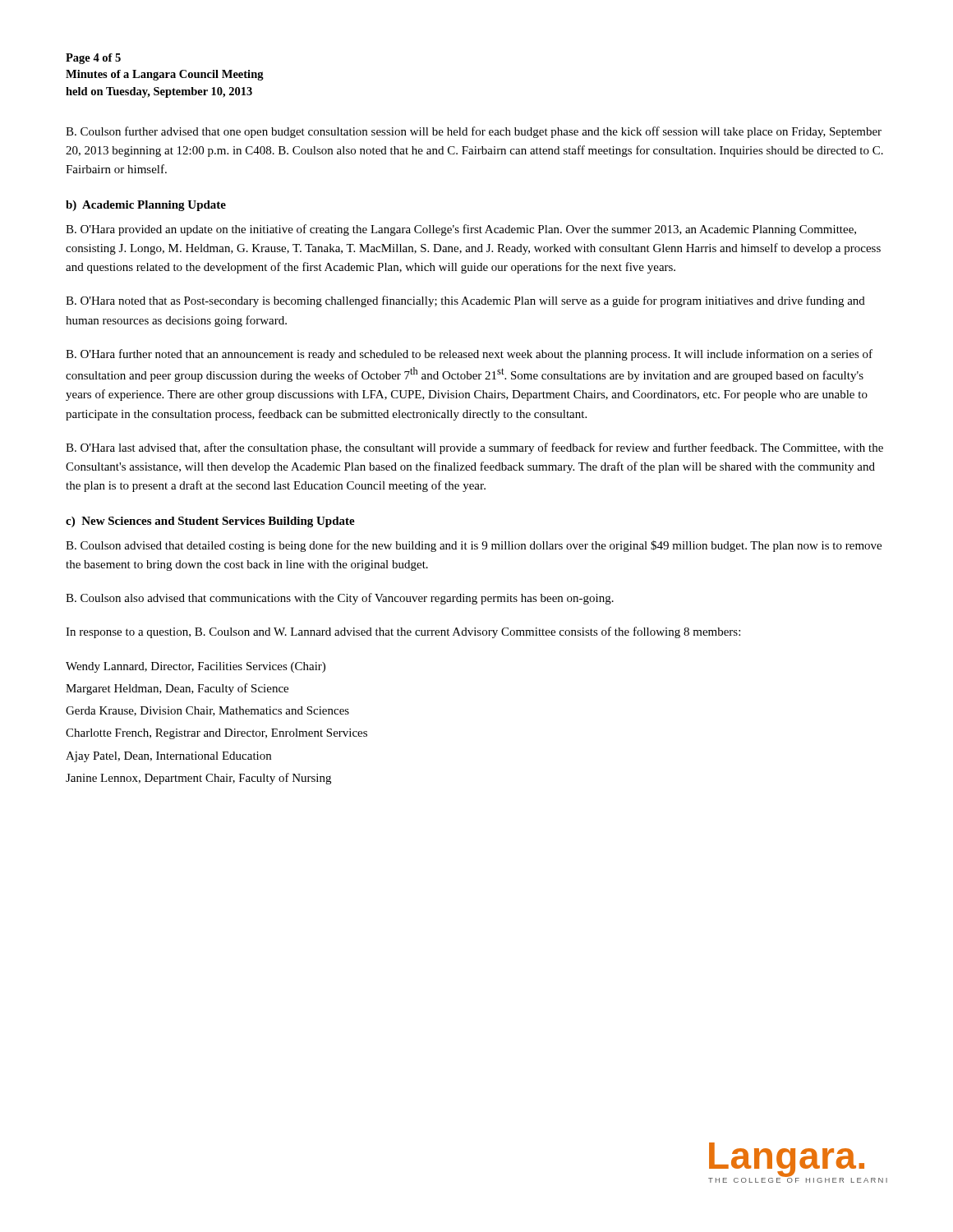Viewport: 953px width, 1232px height.
Task: Navigate to the region starting "B. Coulson advised"
Action: tap(474, 555)
